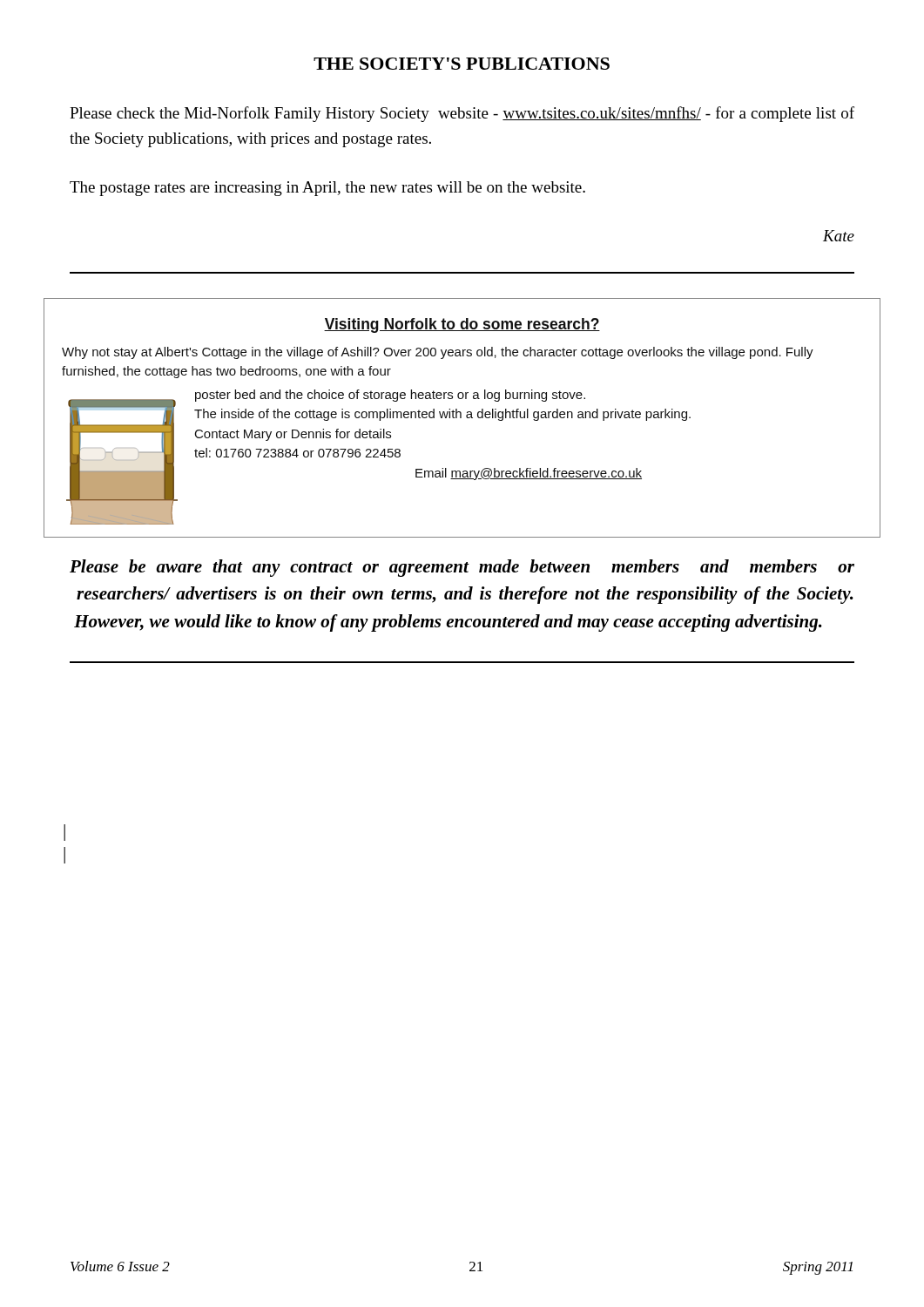This screenshot has width=924, height=1307.
Task: Click the title
Action: [x=462, y=64]
